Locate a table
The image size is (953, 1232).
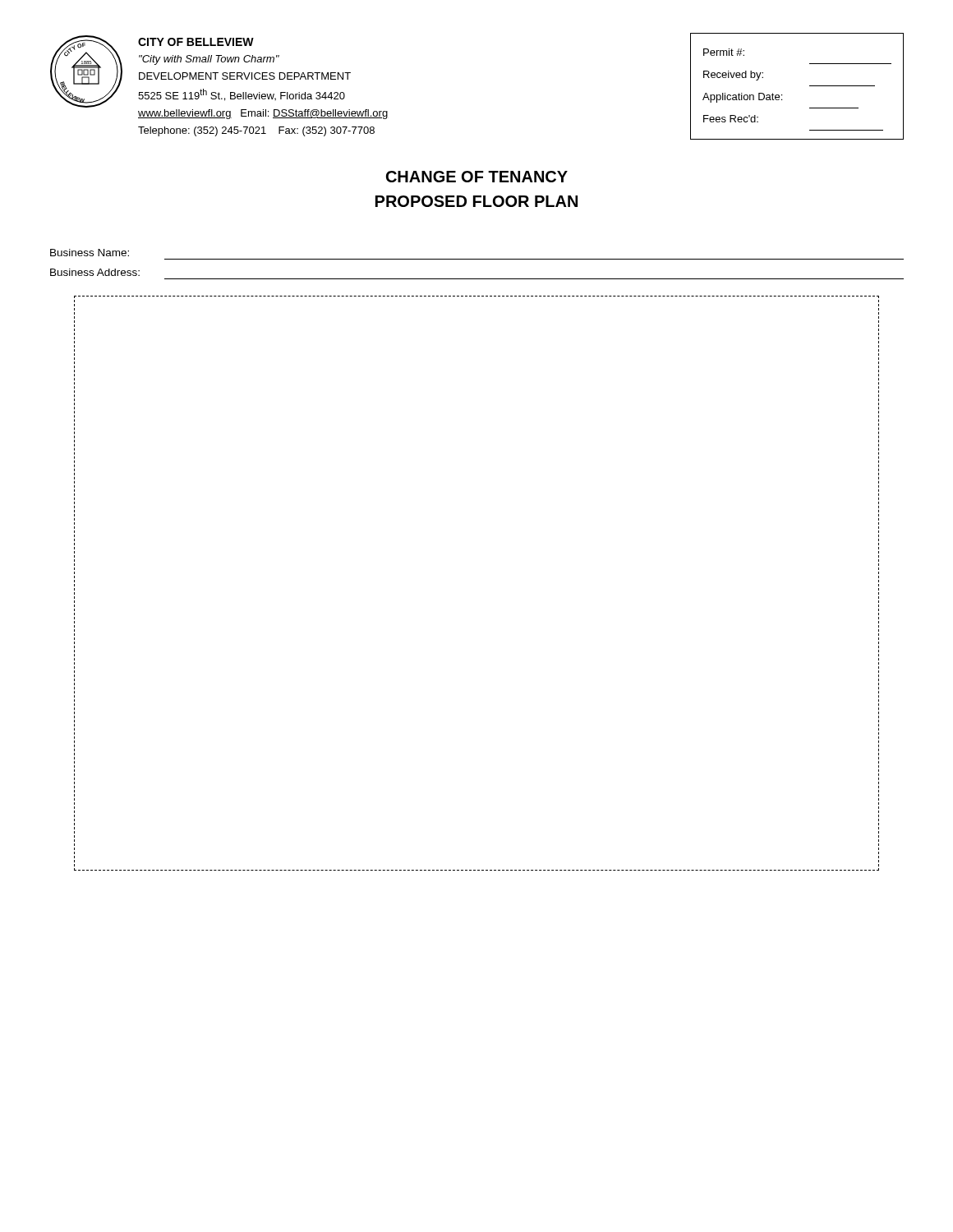(797, 86)
